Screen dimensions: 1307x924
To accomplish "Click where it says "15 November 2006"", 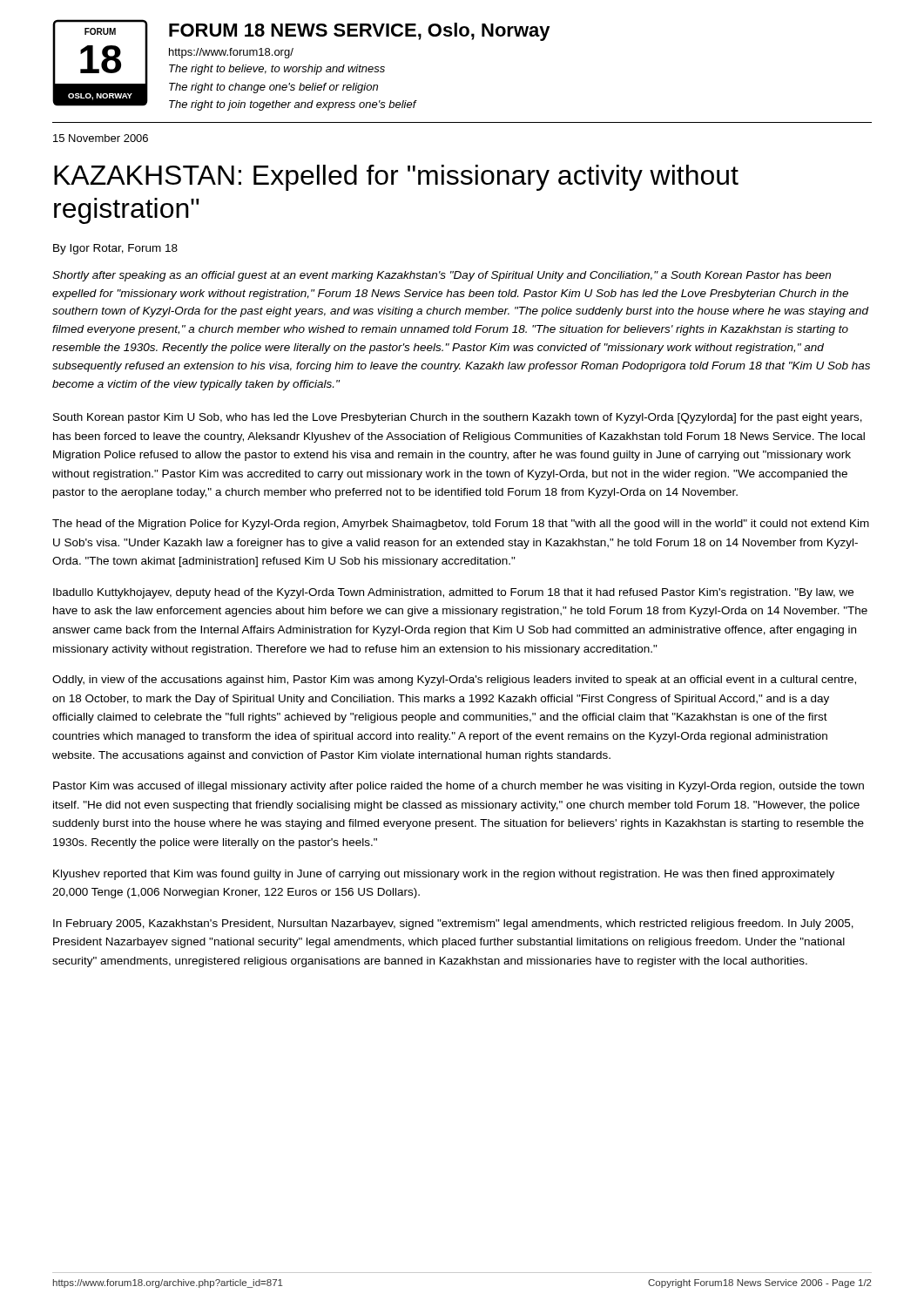I will pyautogui.click(x=100, y=138).
